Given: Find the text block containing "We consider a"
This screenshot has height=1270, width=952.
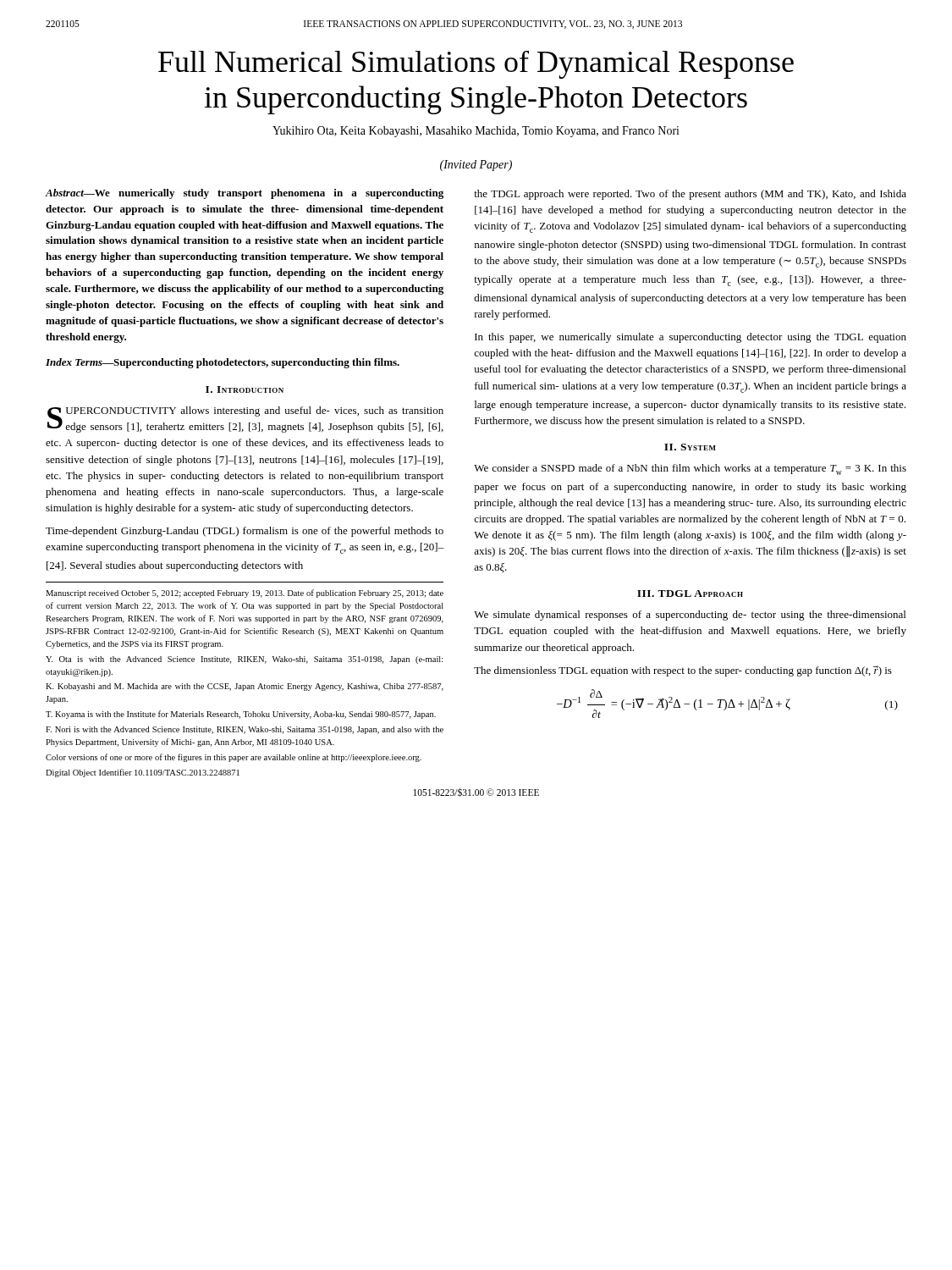Looking at the screenshot, I should (690, 517).
